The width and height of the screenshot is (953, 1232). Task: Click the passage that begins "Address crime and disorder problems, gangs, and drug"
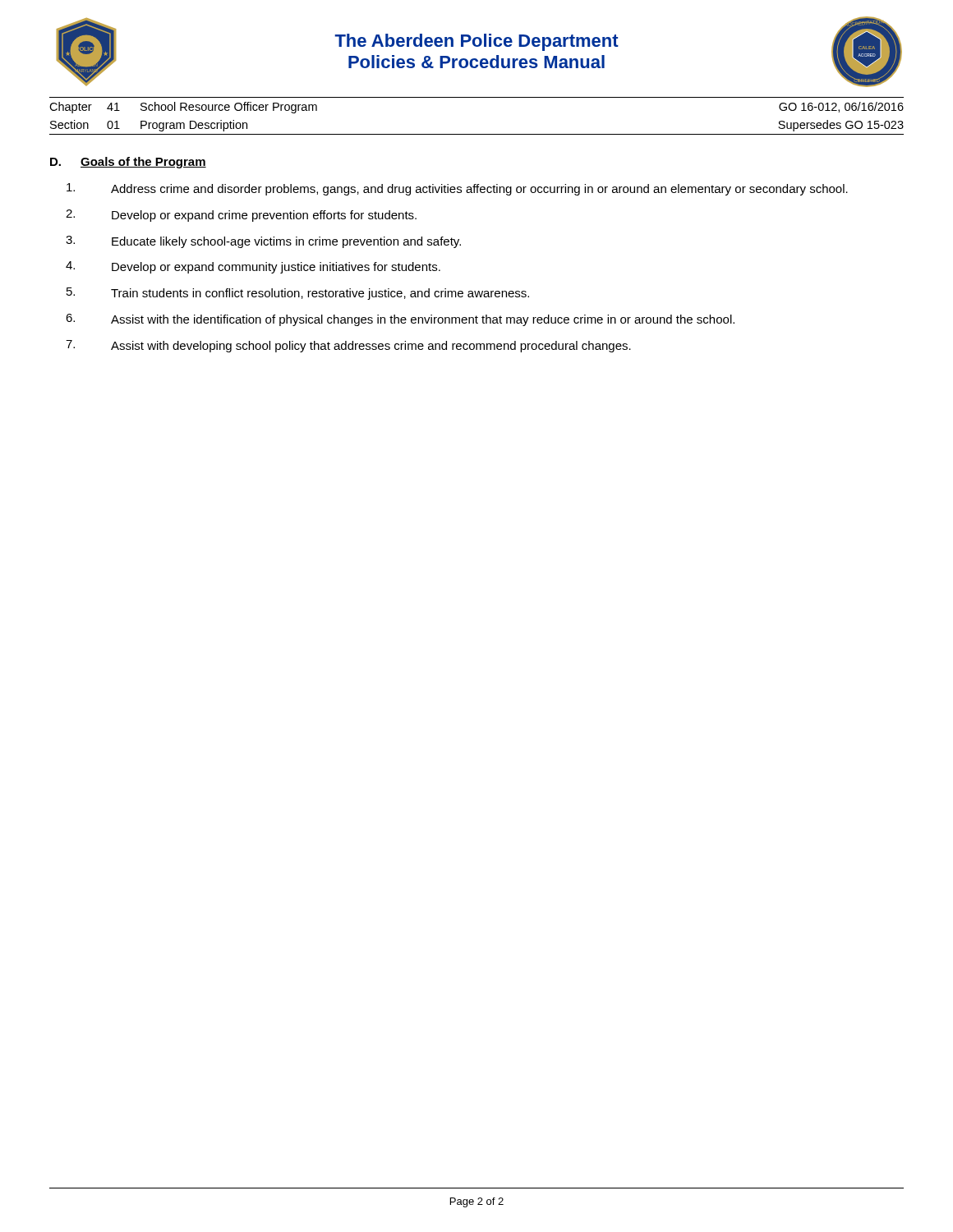(x=476, y=189)
